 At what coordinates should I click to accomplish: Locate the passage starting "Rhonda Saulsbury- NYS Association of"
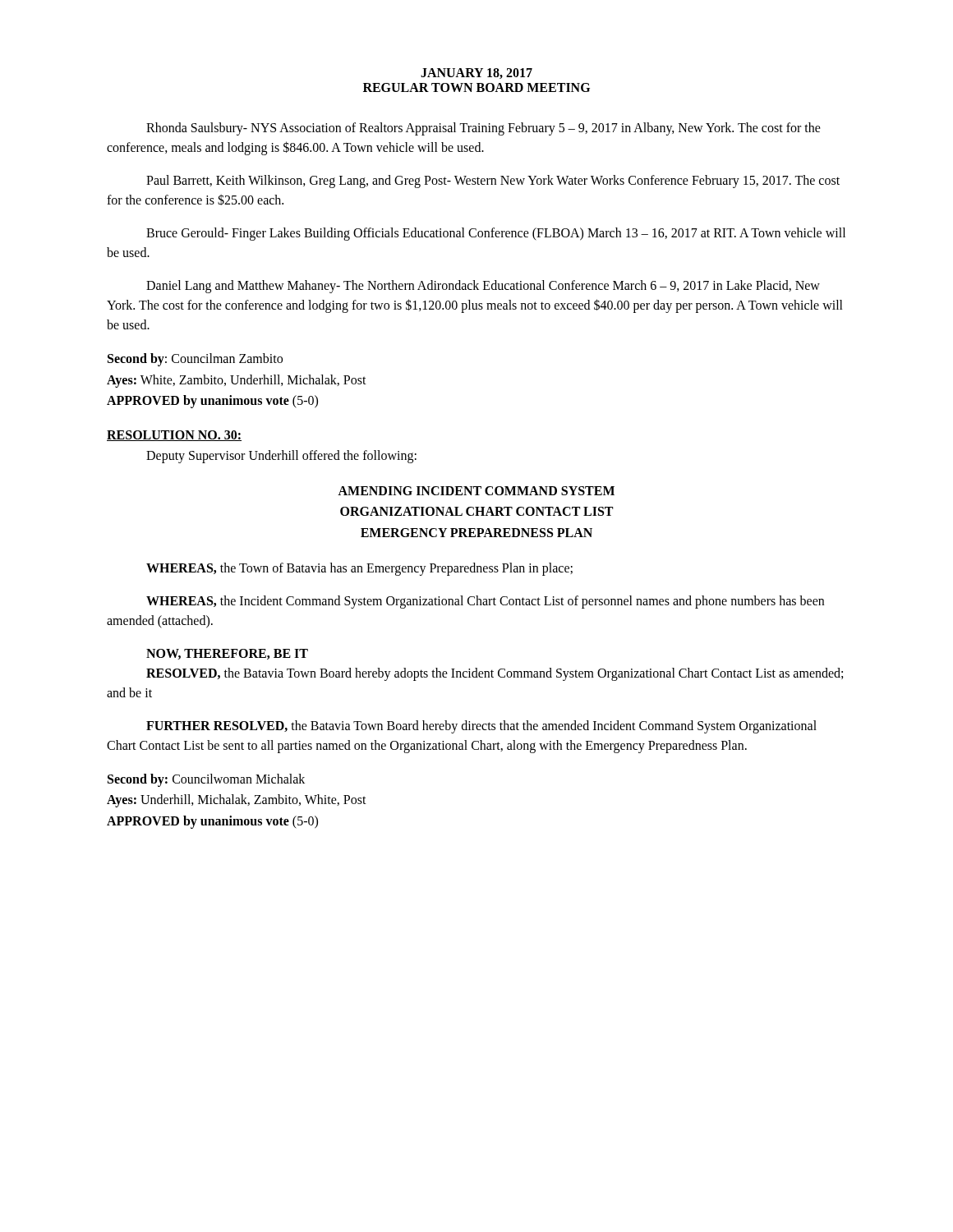464,138
